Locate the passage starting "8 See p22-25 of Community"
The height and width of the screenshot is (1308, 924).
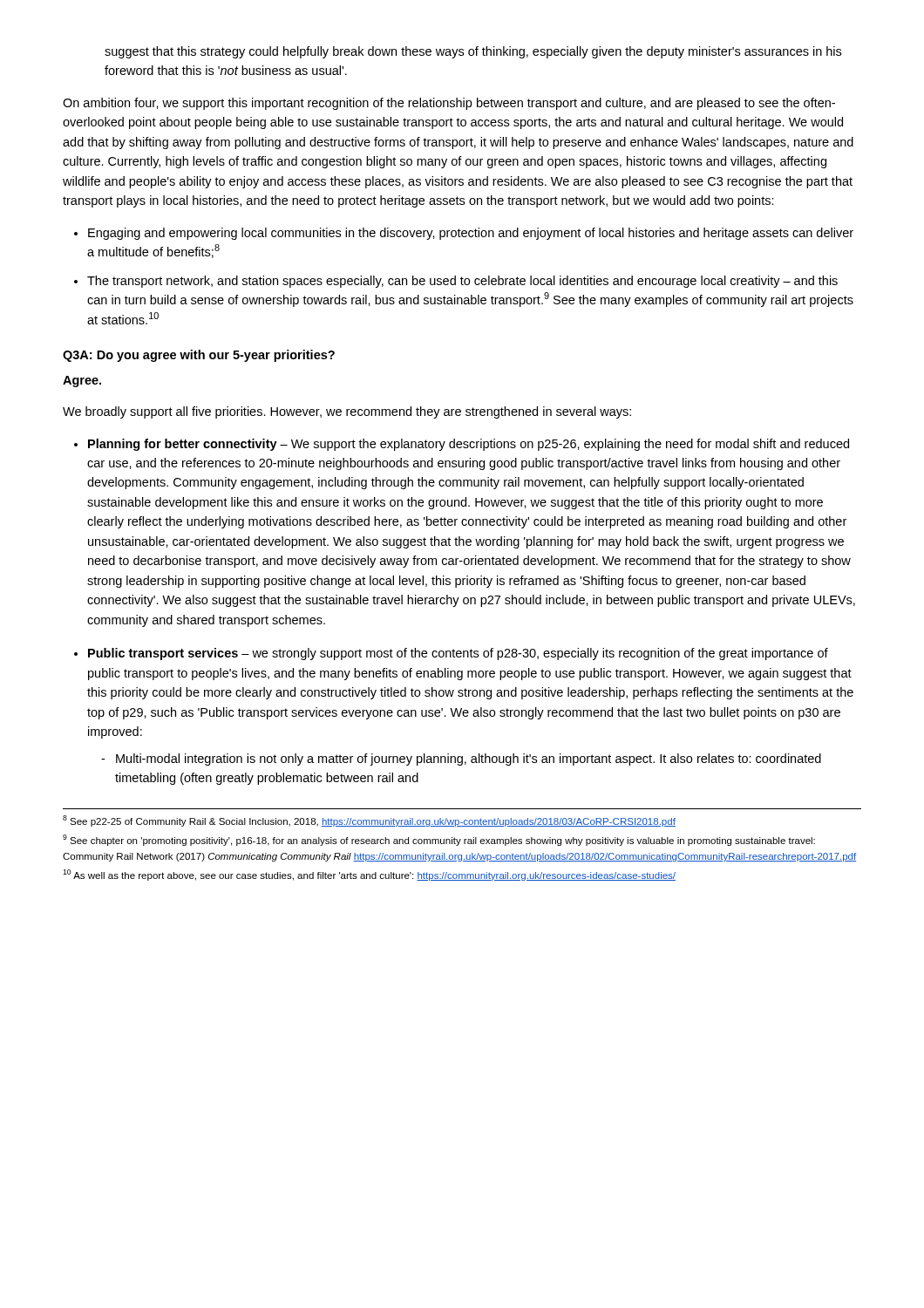tap(462, 849)
